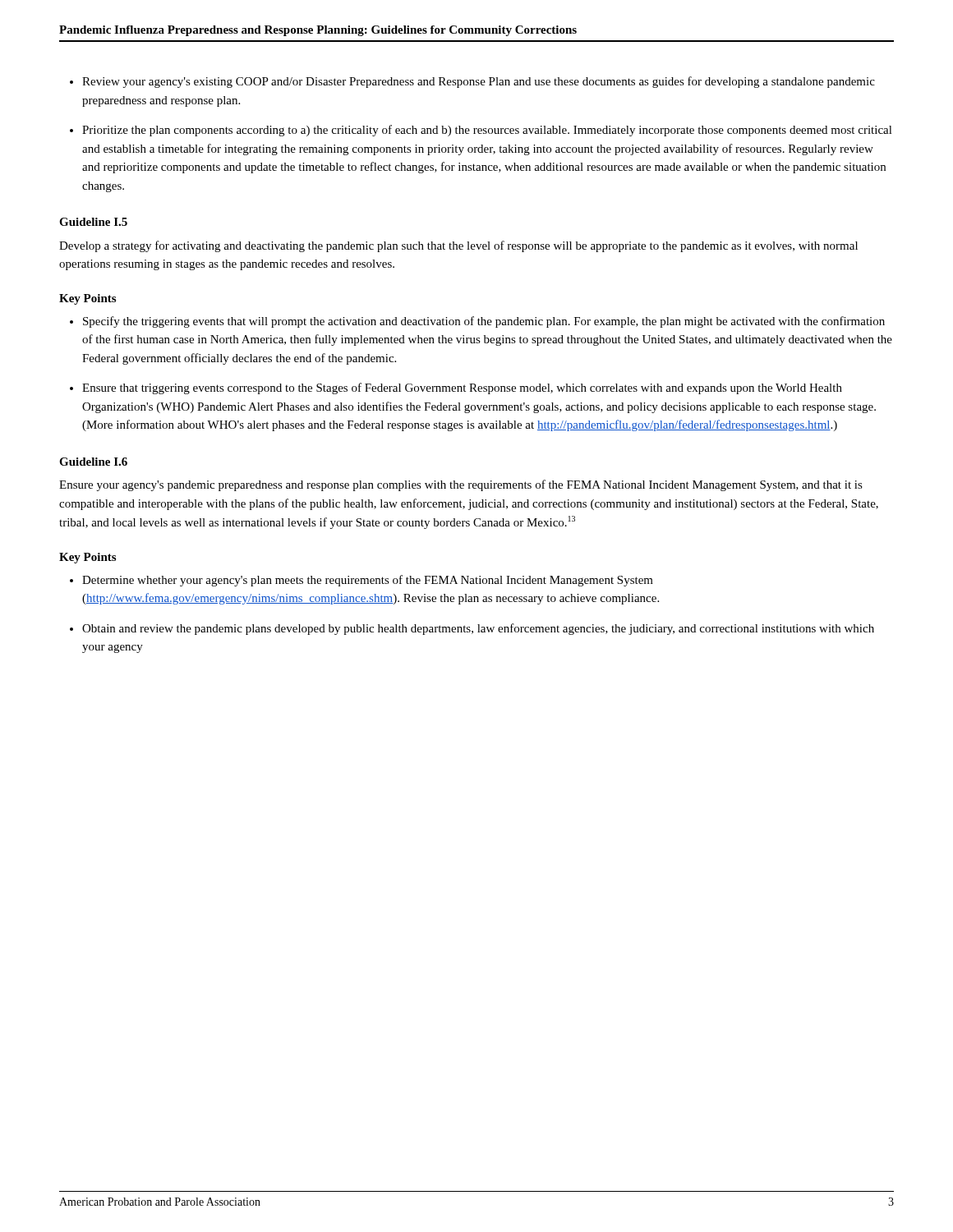The height and width of the screenshot is (1232, 953).
Task: Click on the block starting "Determine whether your agency's plan meets"
Action: coord(371,589)
